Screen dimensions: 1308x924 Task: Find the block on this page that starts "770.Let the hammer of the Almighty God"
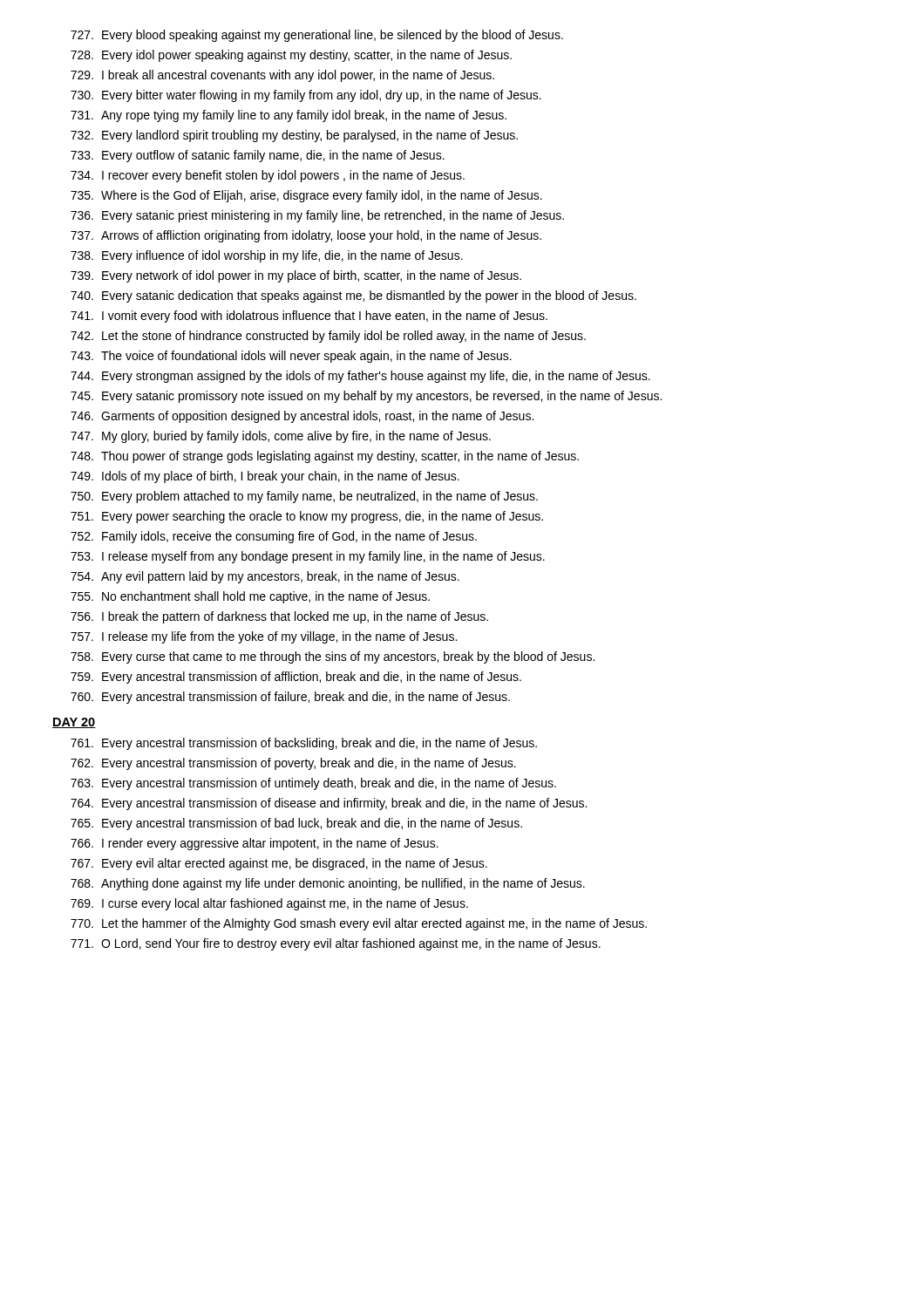coord(350,924)
